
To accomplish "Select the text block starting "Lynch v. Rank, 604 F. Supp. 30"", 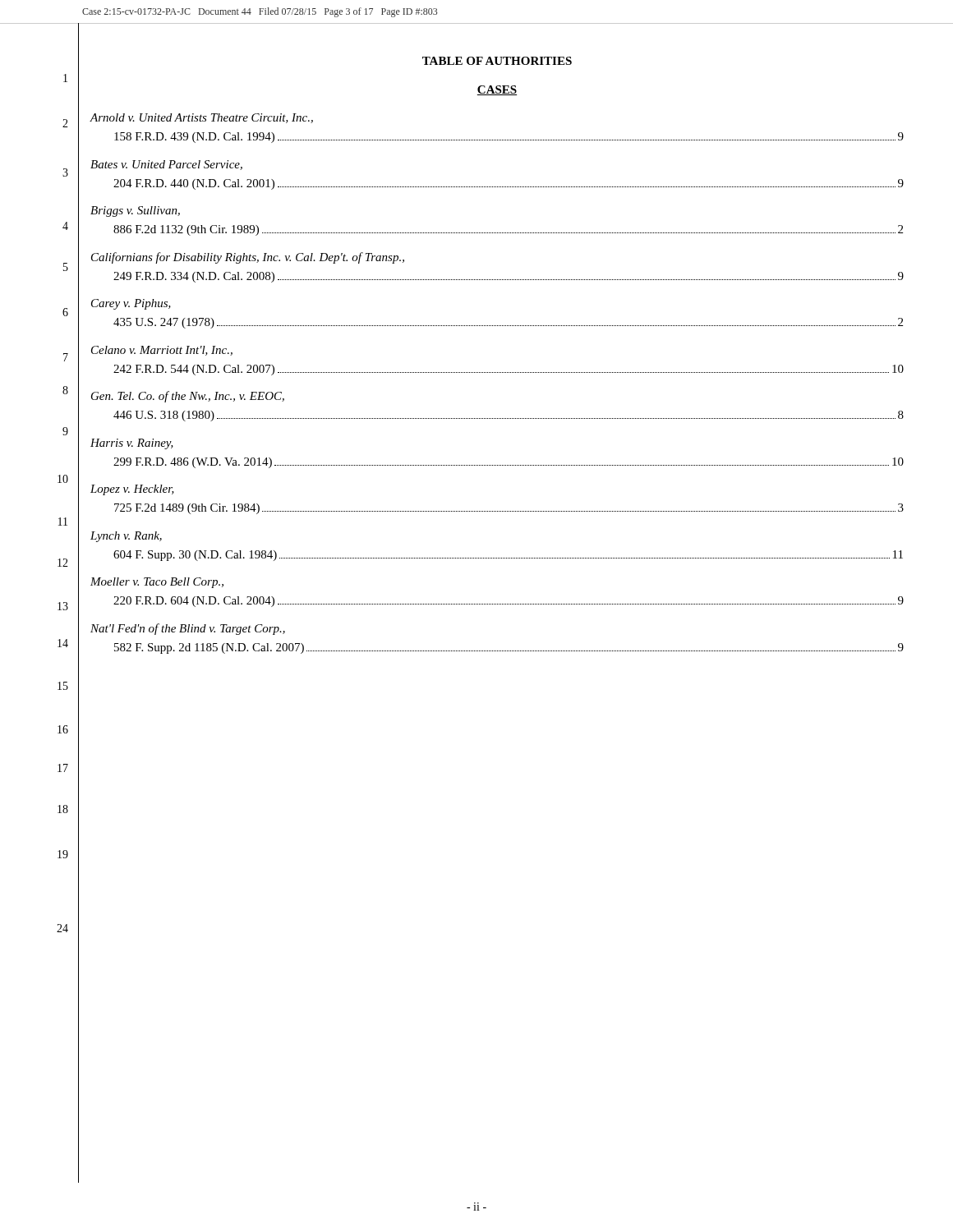I will [126, 537].
